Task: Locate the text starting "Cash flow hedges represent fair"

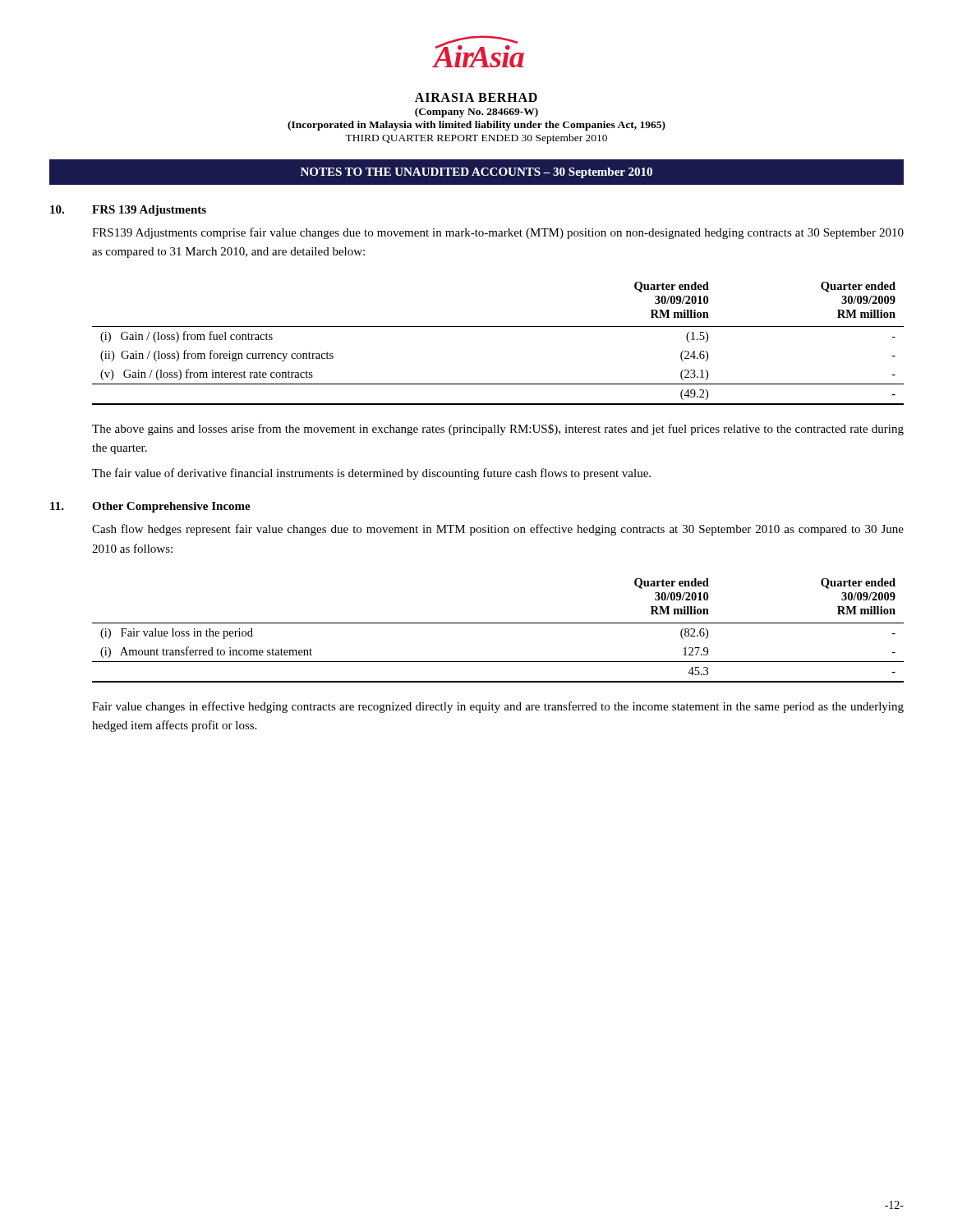Action: tap(498, 539)
